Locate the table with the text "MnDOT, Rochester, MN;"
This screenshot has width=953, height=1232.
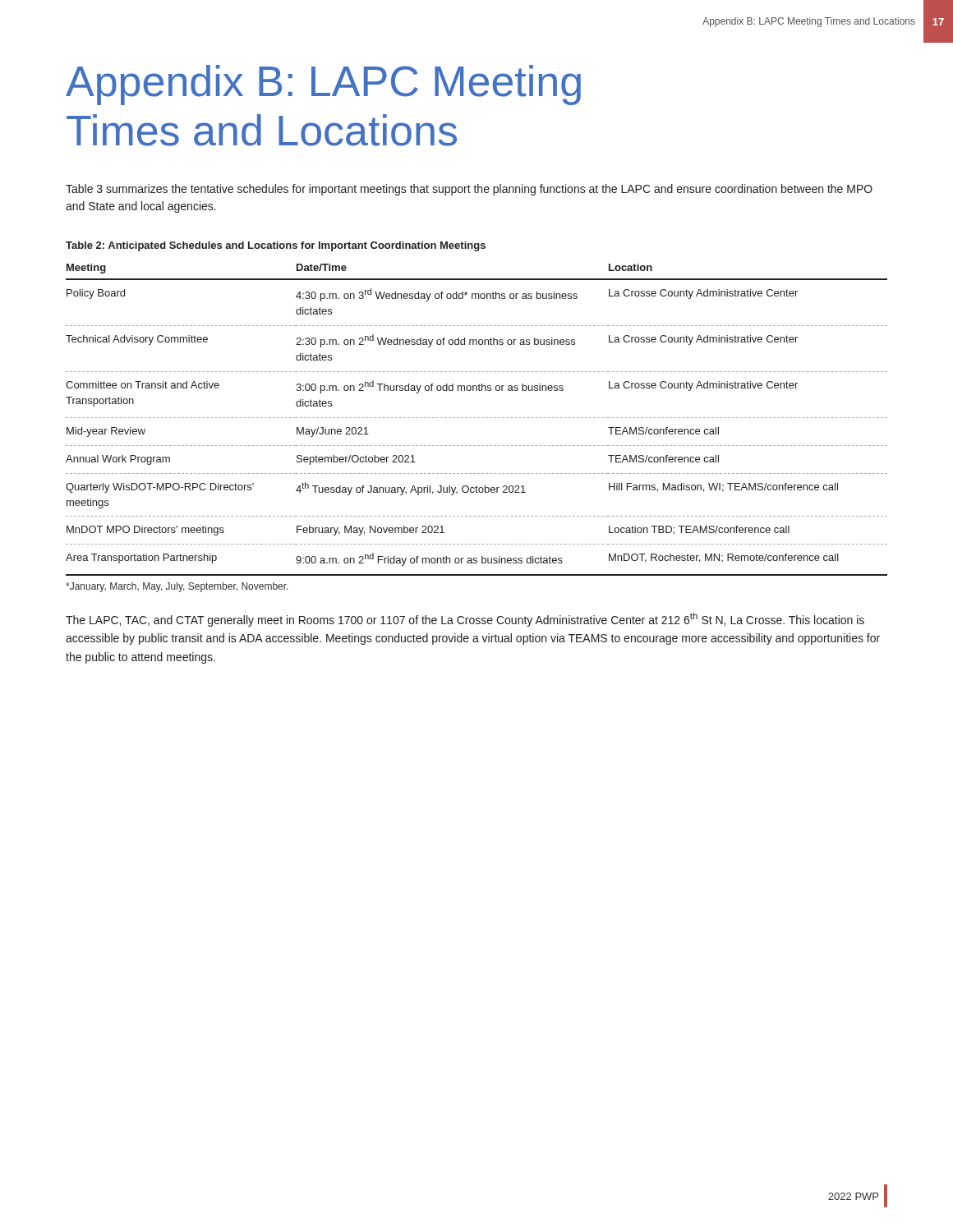476,416
